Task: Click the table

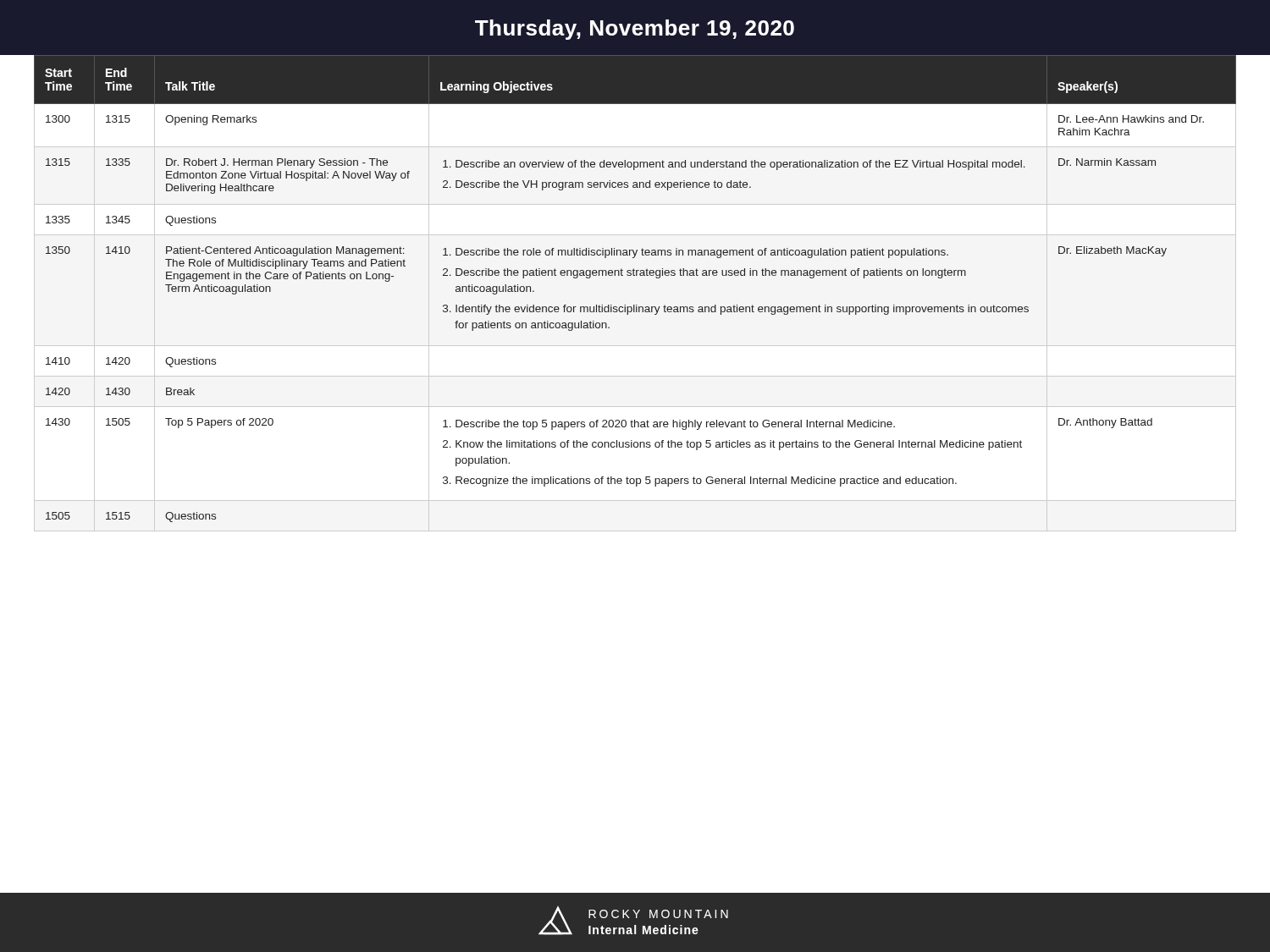Action: tap(635, 293)
